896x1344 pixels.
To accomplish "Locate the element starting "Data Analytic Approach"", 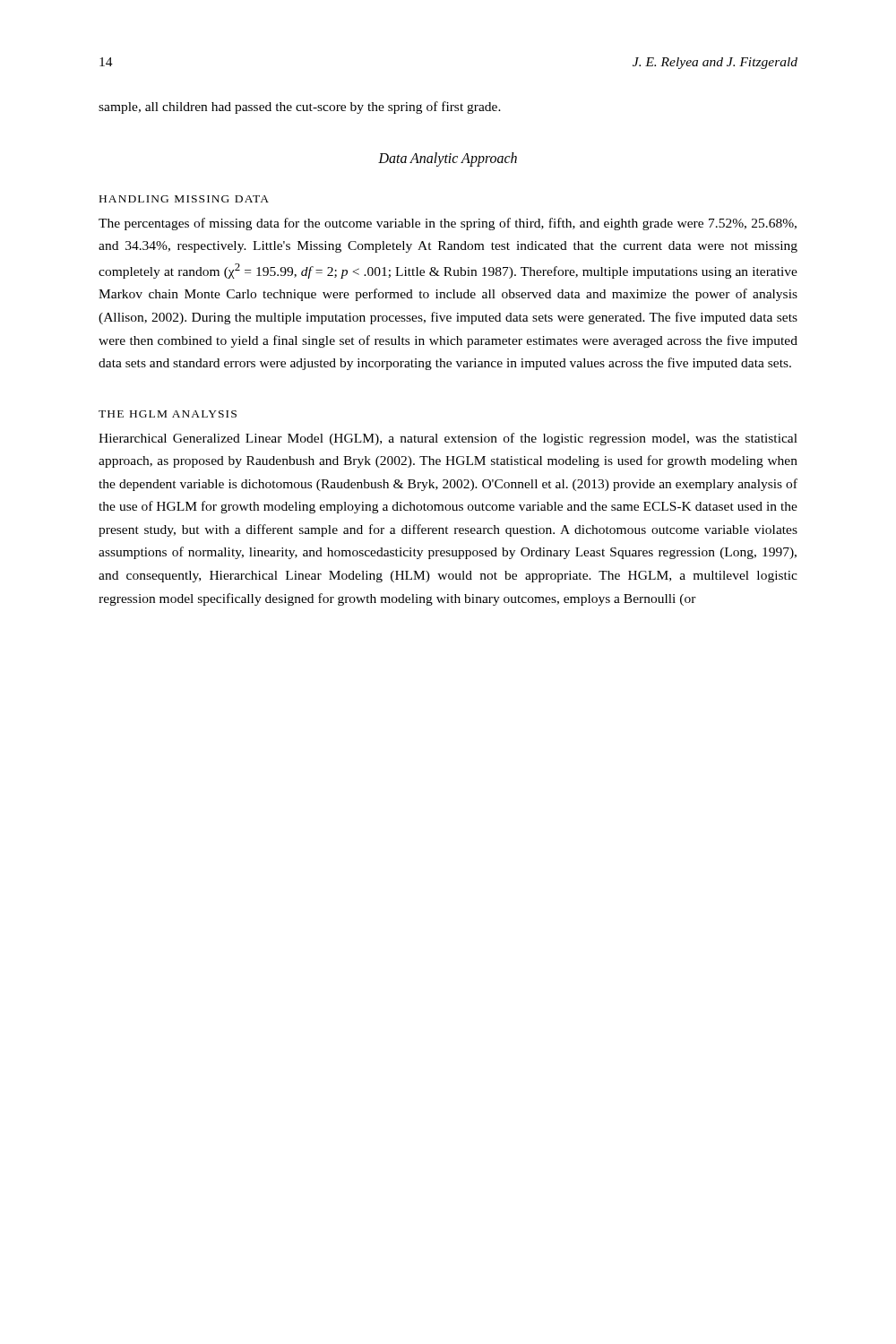I will coord(448,158).
